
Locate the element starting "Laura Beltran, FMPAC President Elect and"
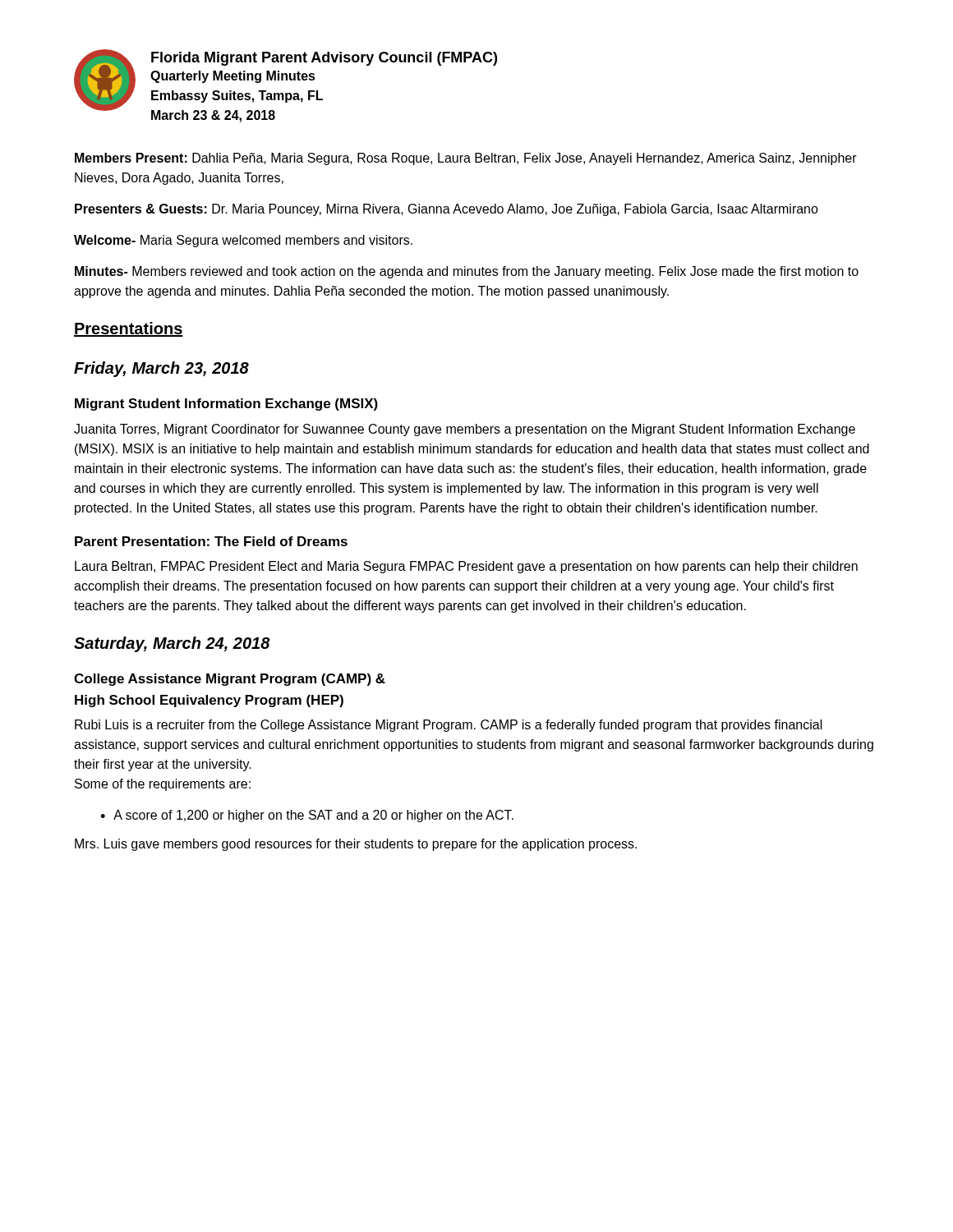pyautogui.click(x=476, y=586)
